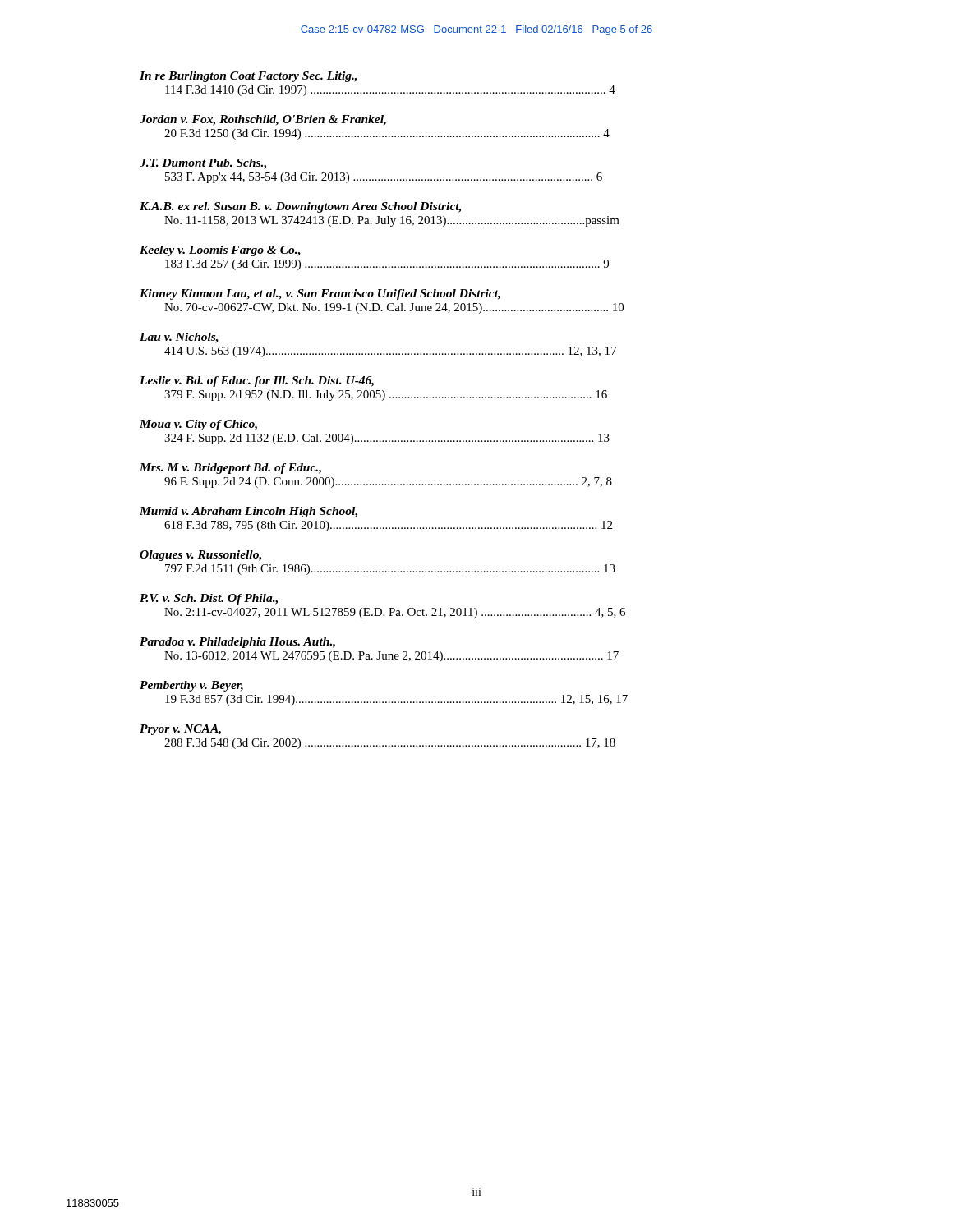Image resolution: width=953 pixels, height=1232 pixels.
Task: Locate the list item that reads "Leslie v. Bd. of"
Action: coord(476,387)
